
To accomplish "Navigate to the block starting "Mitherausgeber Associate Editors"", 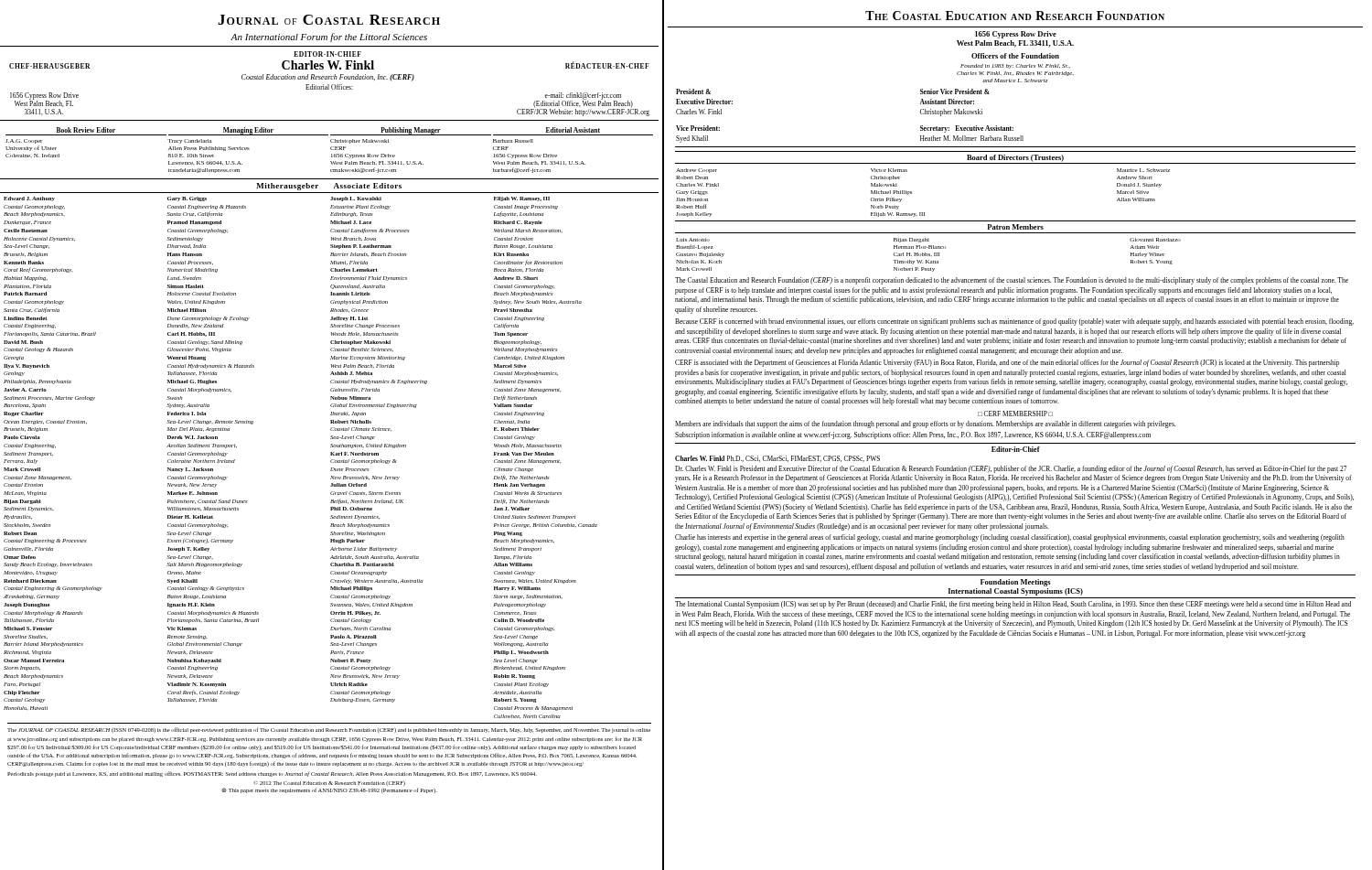I will pos(329,186).
